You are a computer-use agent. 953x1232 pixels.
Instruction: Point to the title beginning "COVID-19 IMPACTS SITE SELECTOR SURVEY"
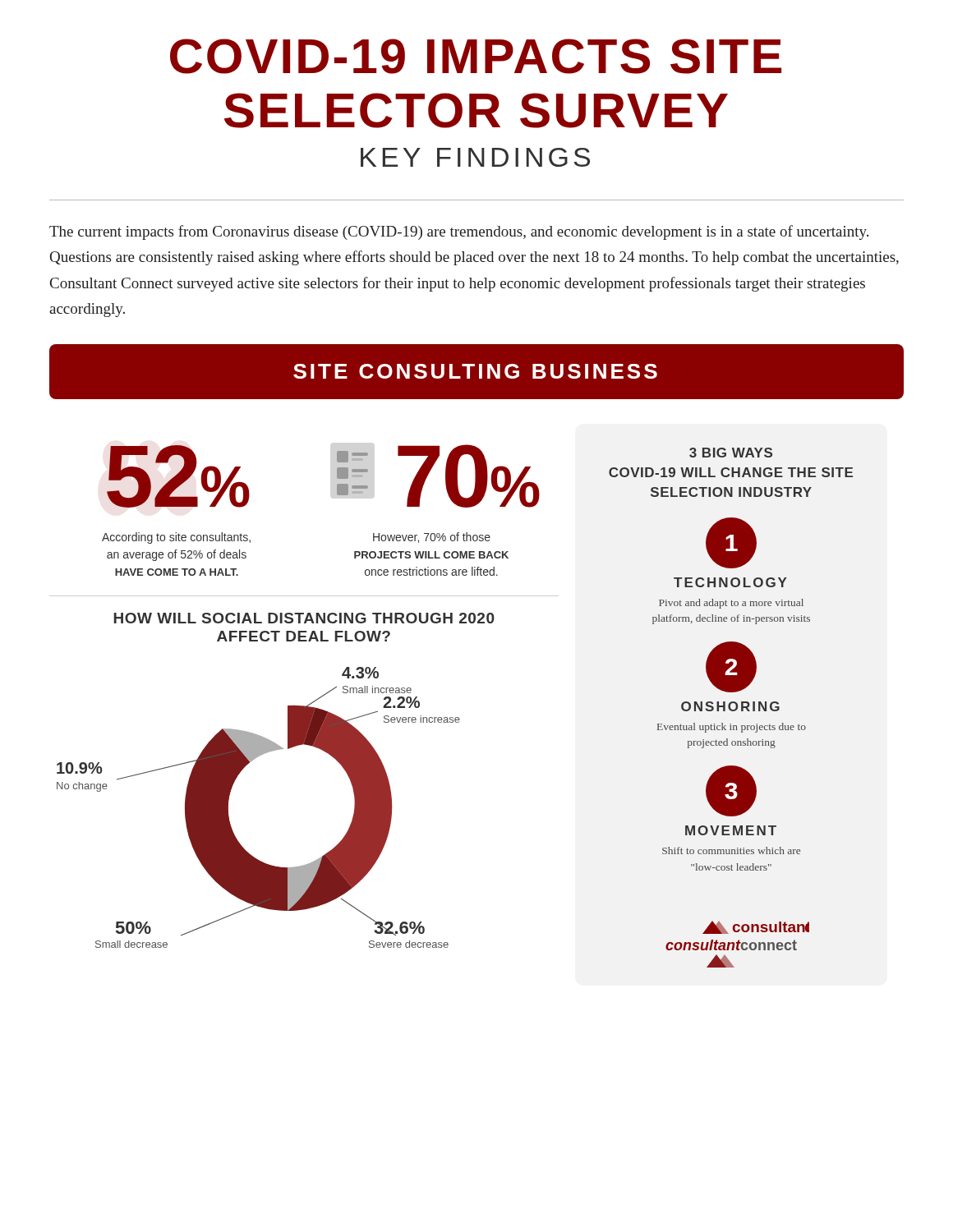(476, 101)
